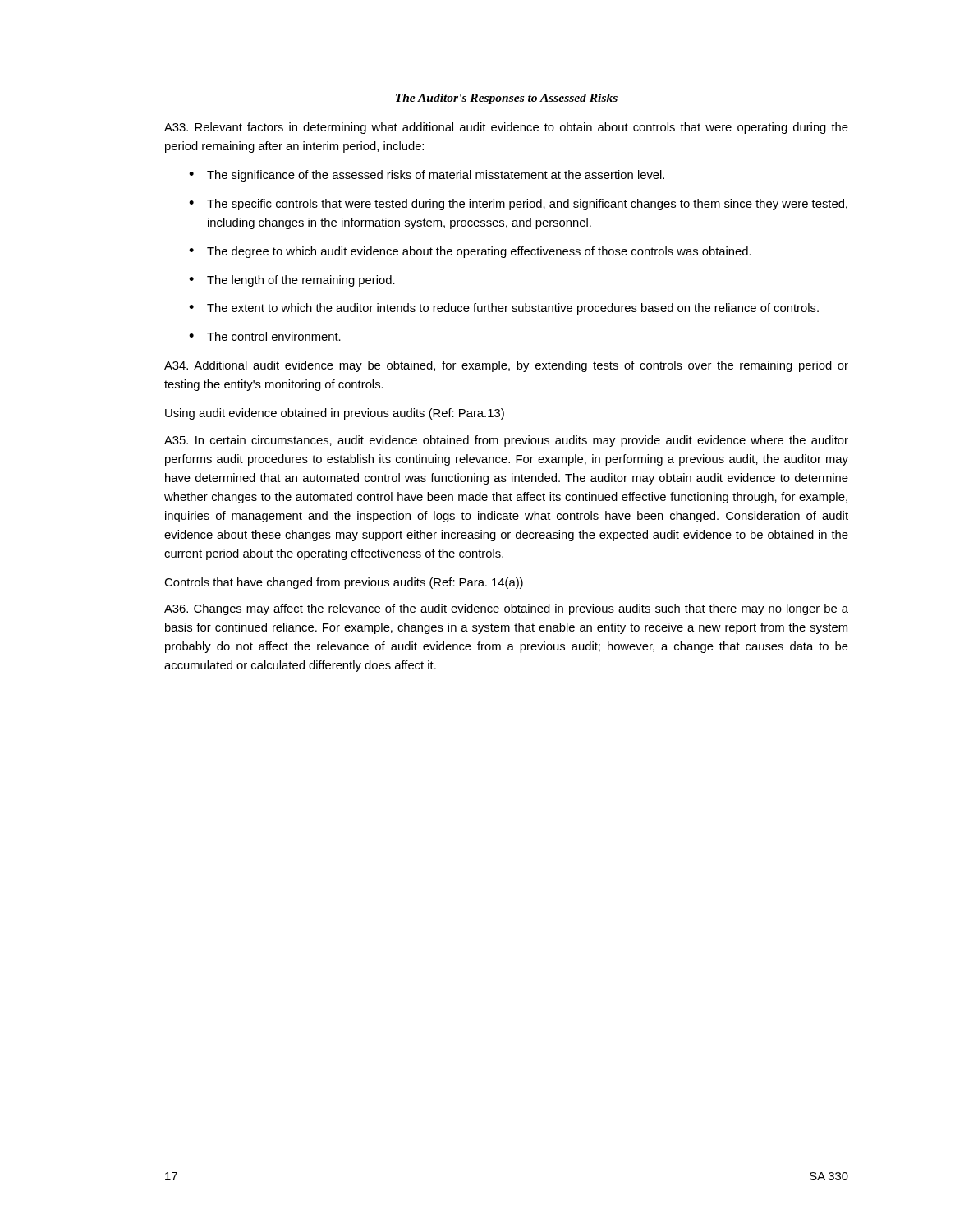955x1232 pixels.
Task: Find the block on this page that starts "• The specific controls that were tested"
Action: (519, 213)
